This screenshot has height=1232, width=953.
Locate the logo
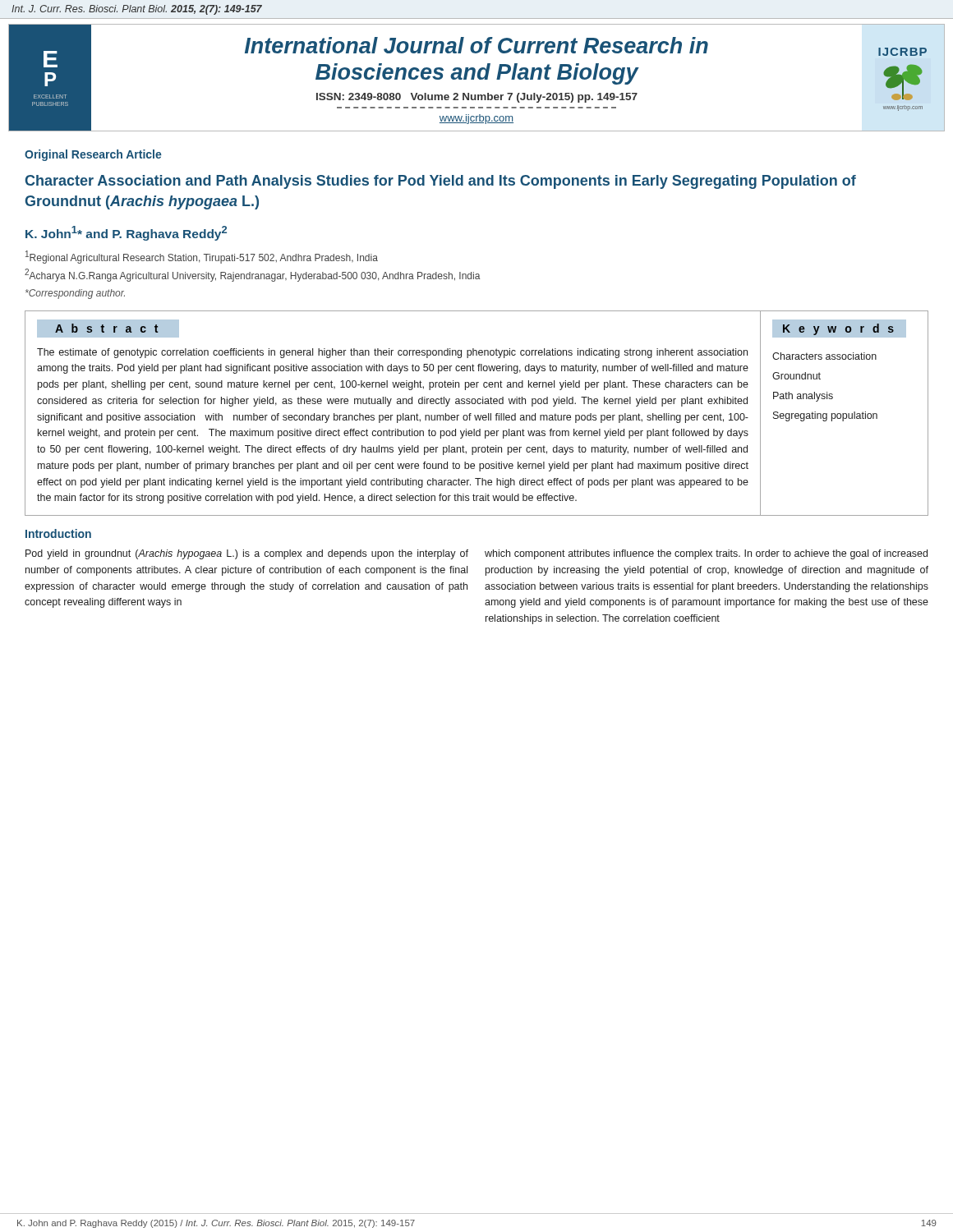click(476, 77)
